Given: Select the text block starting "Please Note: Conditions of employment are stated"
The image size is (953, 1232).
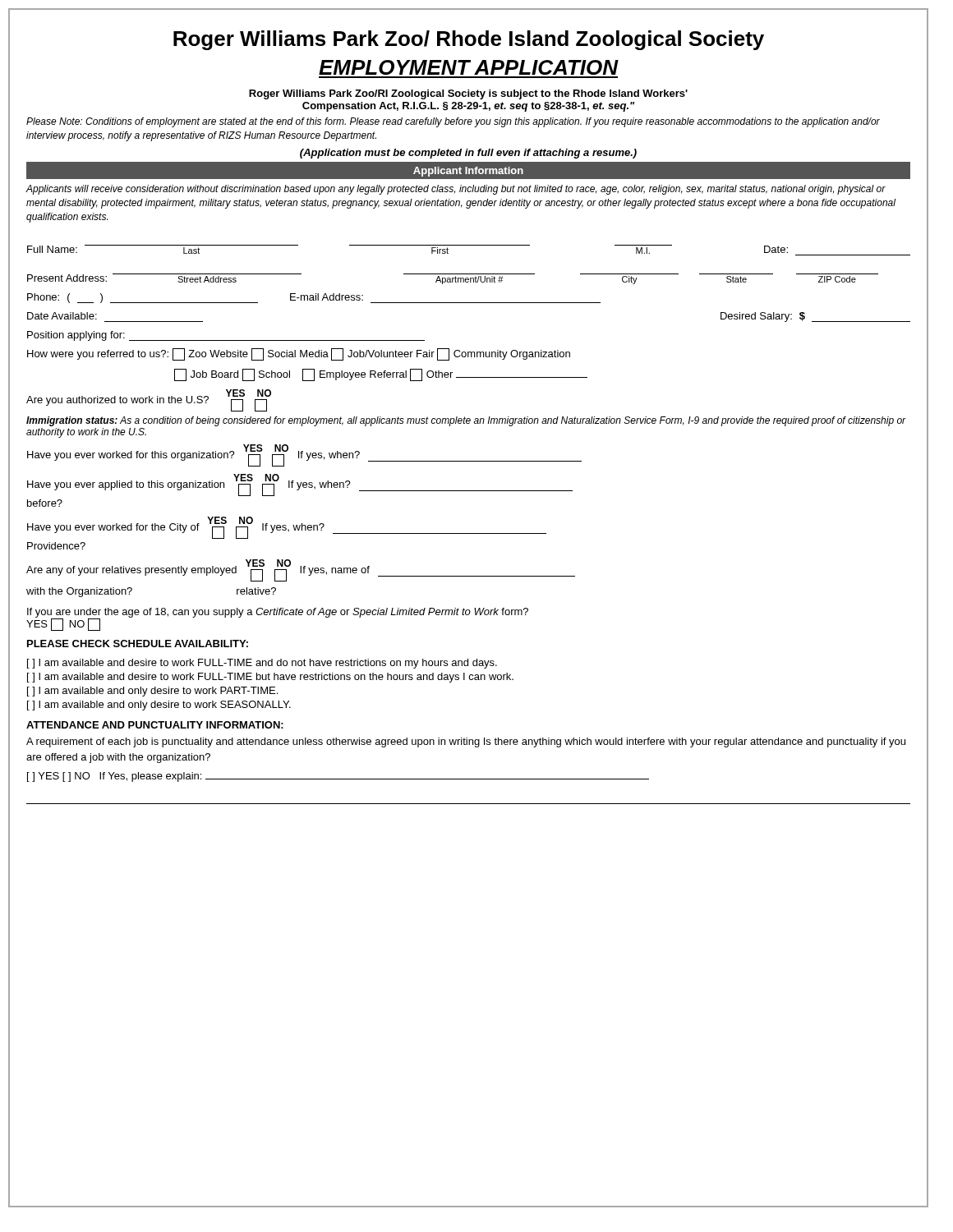Looking at the screenshot, I should pos(453,128).
